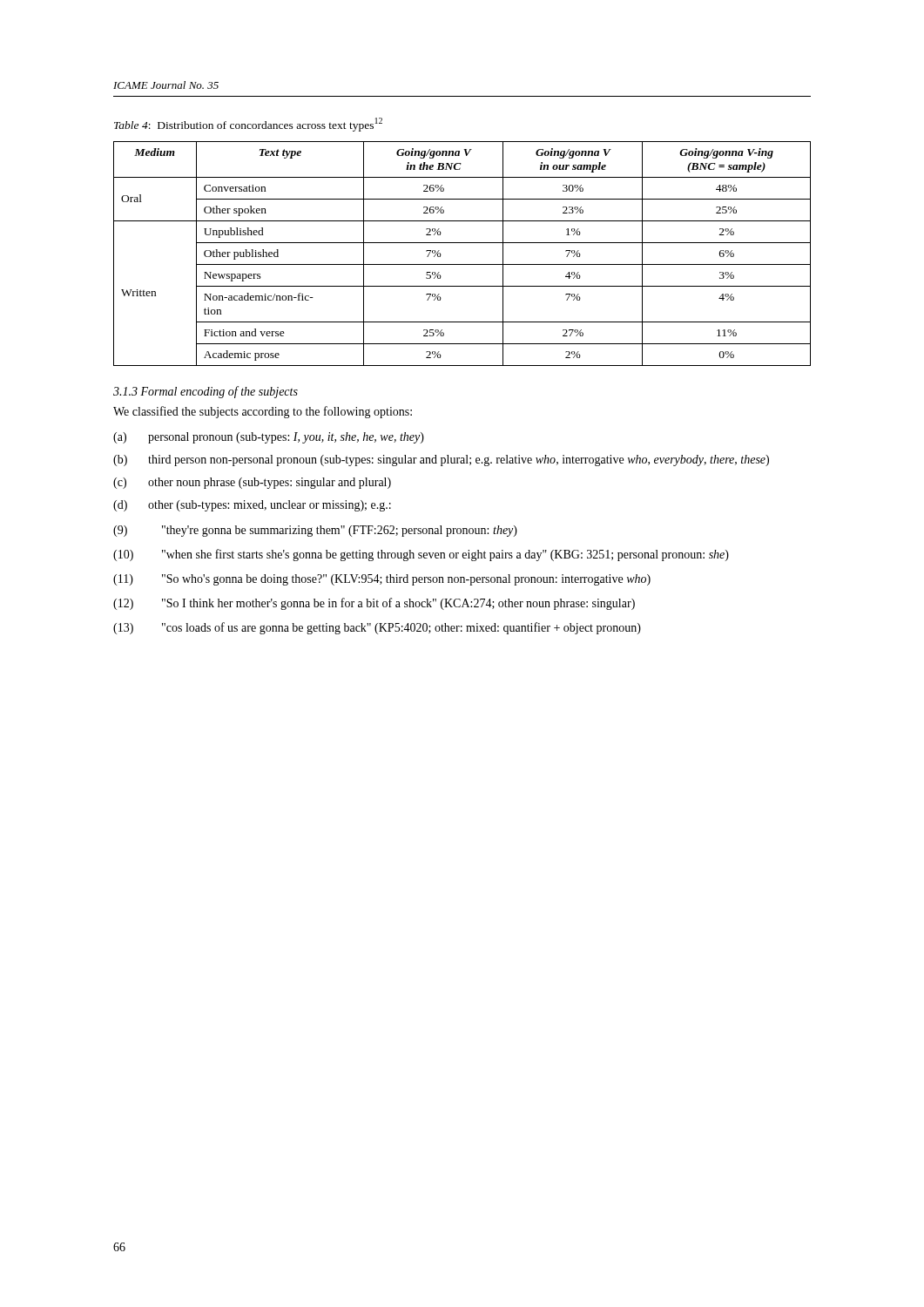The height and width of the screenshot is (1307, 924).
Task: Locate the block starting "(12) "So I"
Action: pyautogui.click(x=462, y=603)
